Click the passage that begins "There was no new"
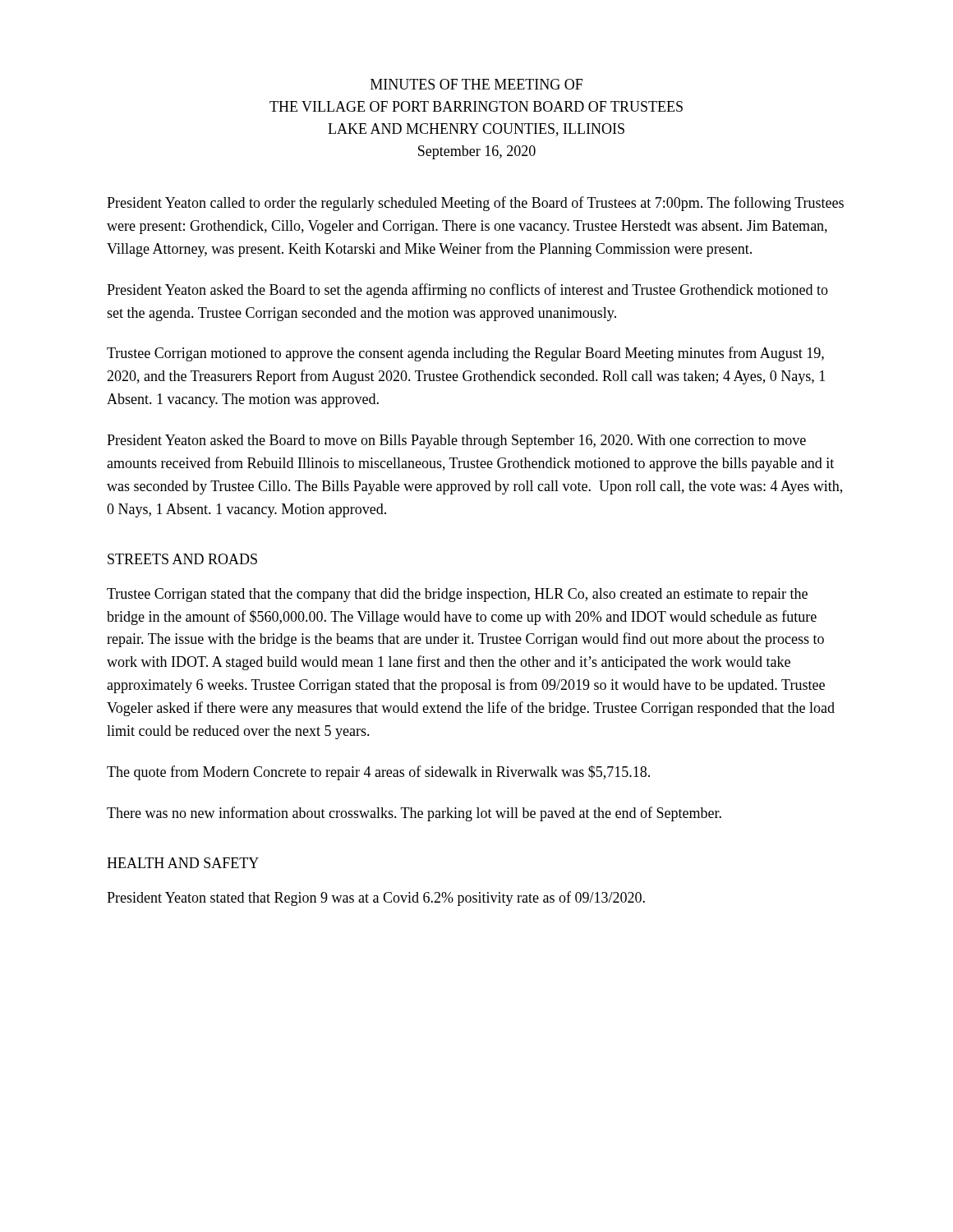953x1232 pixels. (414, 813)
